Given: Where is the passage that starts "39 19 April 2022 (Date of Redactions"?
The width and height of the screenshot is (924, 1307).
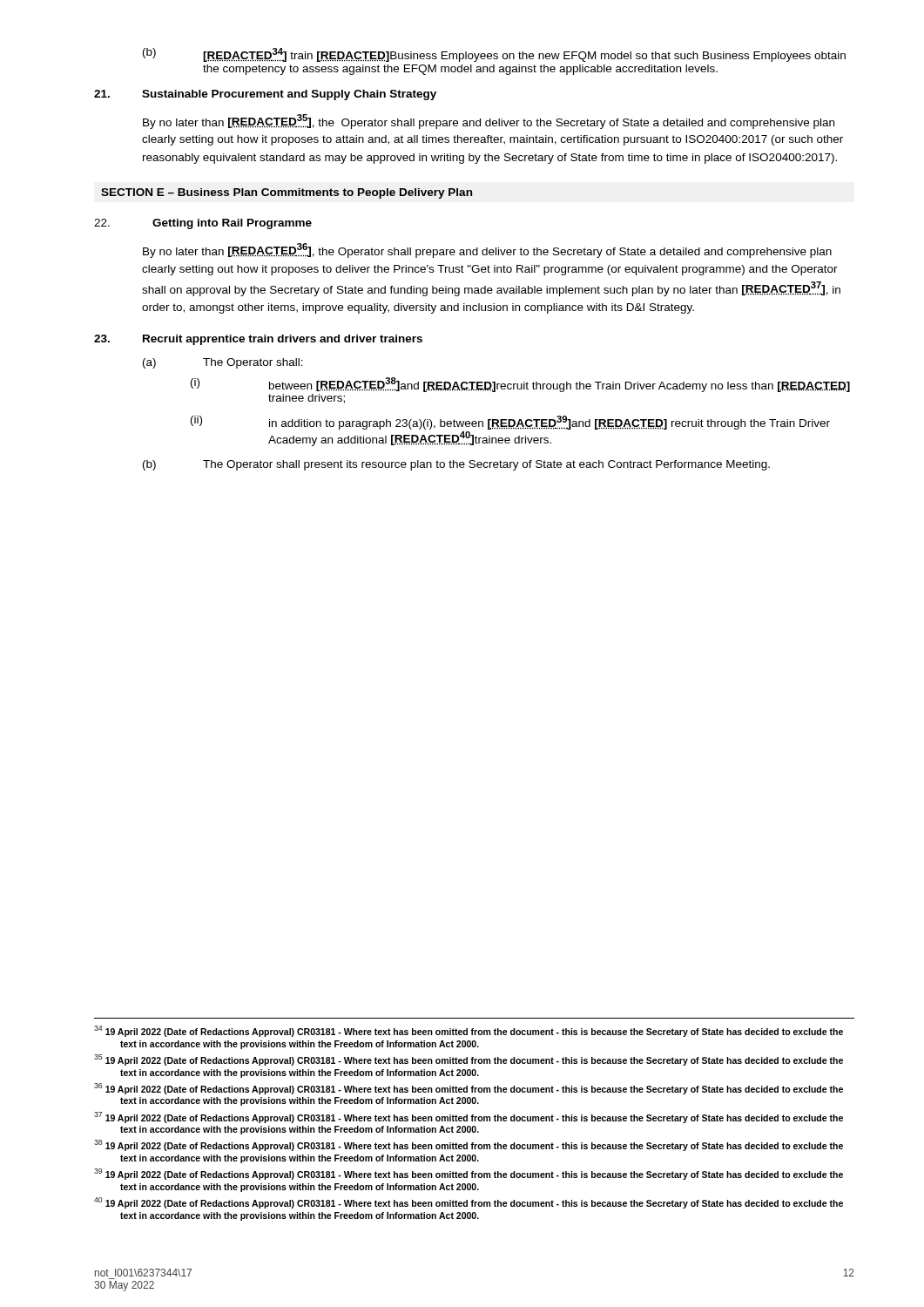Looking at the screenshot, I should 469,1180.
